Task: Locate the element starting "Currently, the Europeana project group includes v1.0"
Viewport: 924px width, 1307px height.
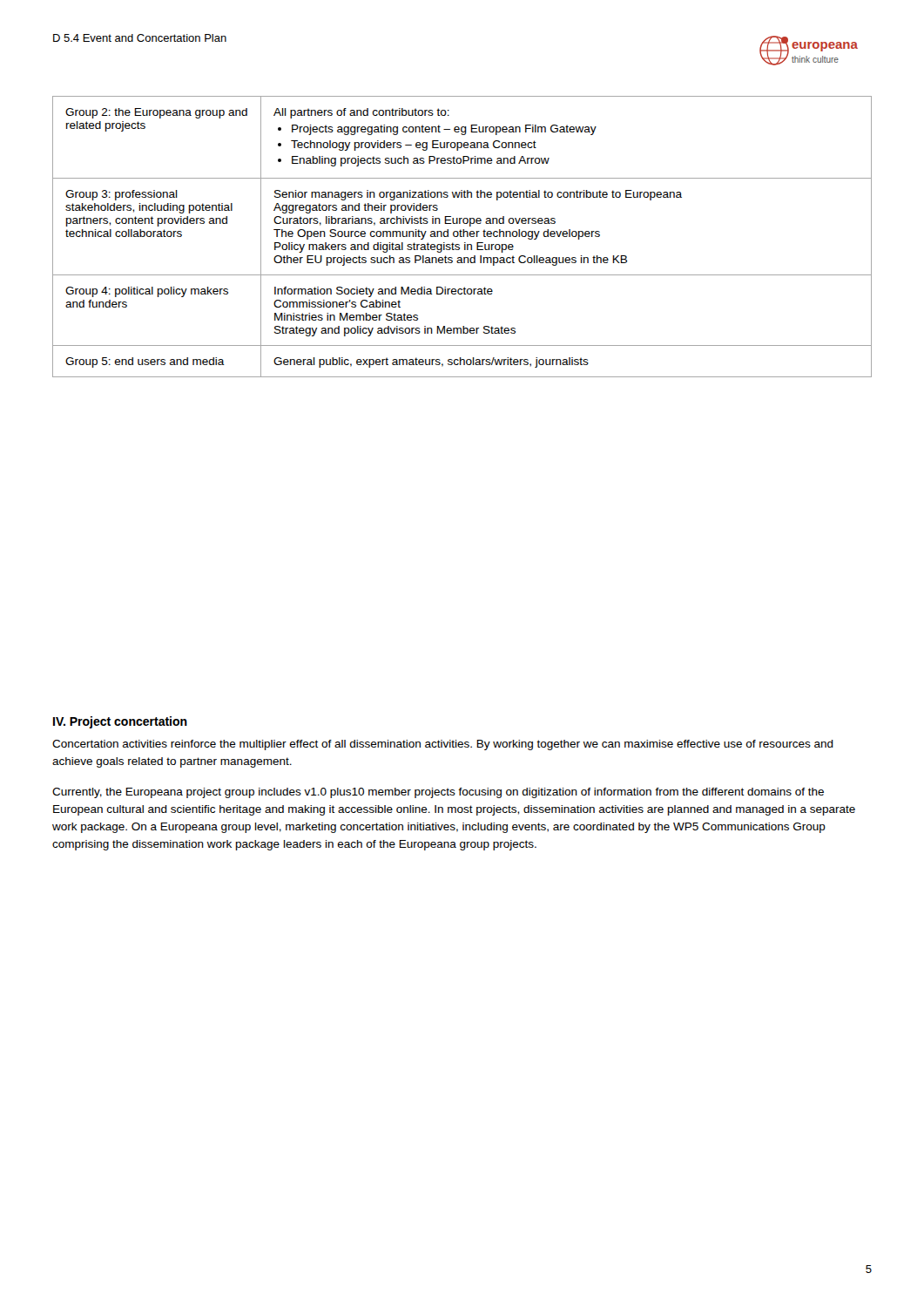Action: click(x=454, y=818)
